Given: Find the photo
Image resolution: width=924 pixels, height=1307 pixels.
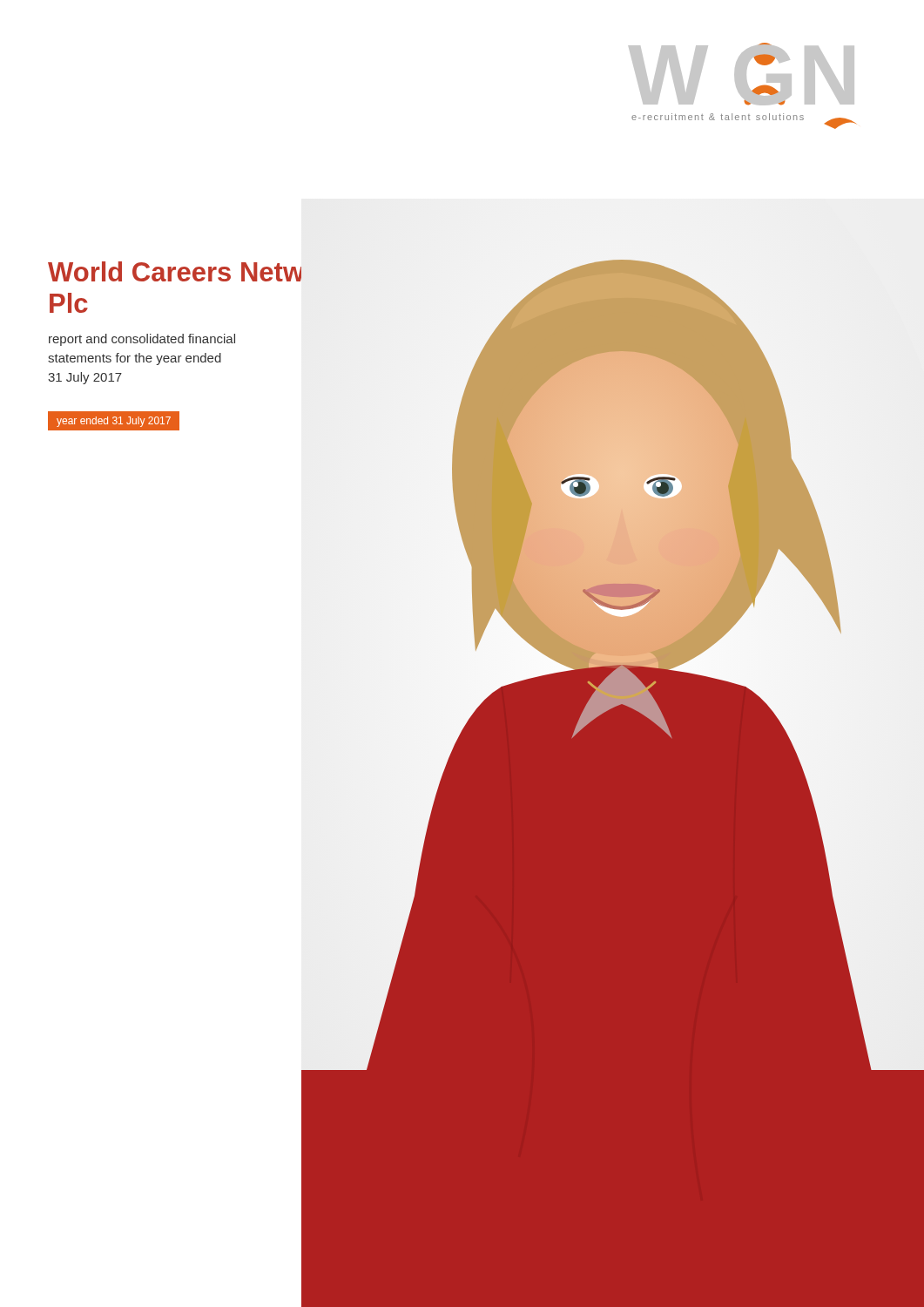Looking at the screenshot, I should [613, 753].
